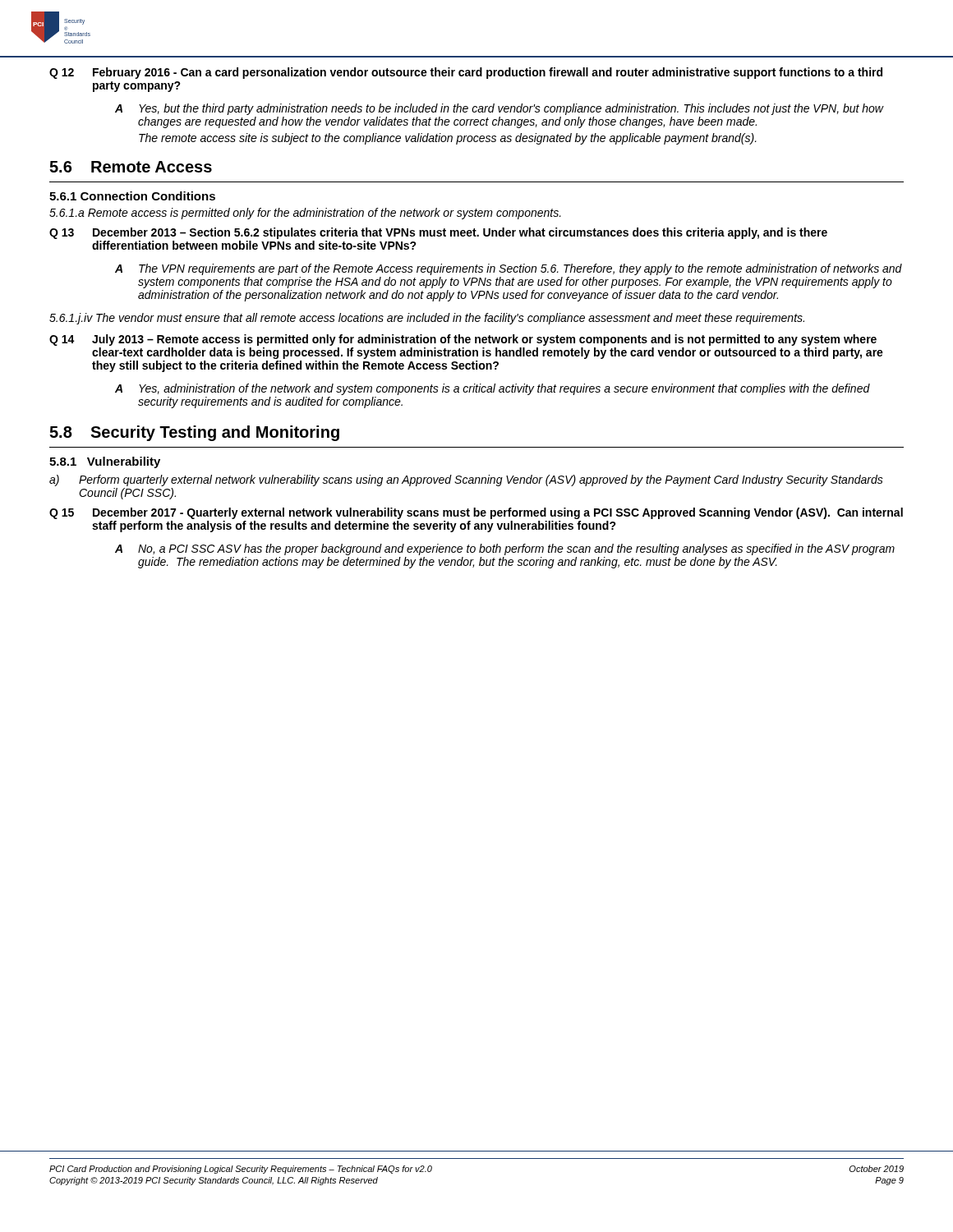
Task: Select the text block that says "A No, a PCI"
Action: [x=509, y=555]
